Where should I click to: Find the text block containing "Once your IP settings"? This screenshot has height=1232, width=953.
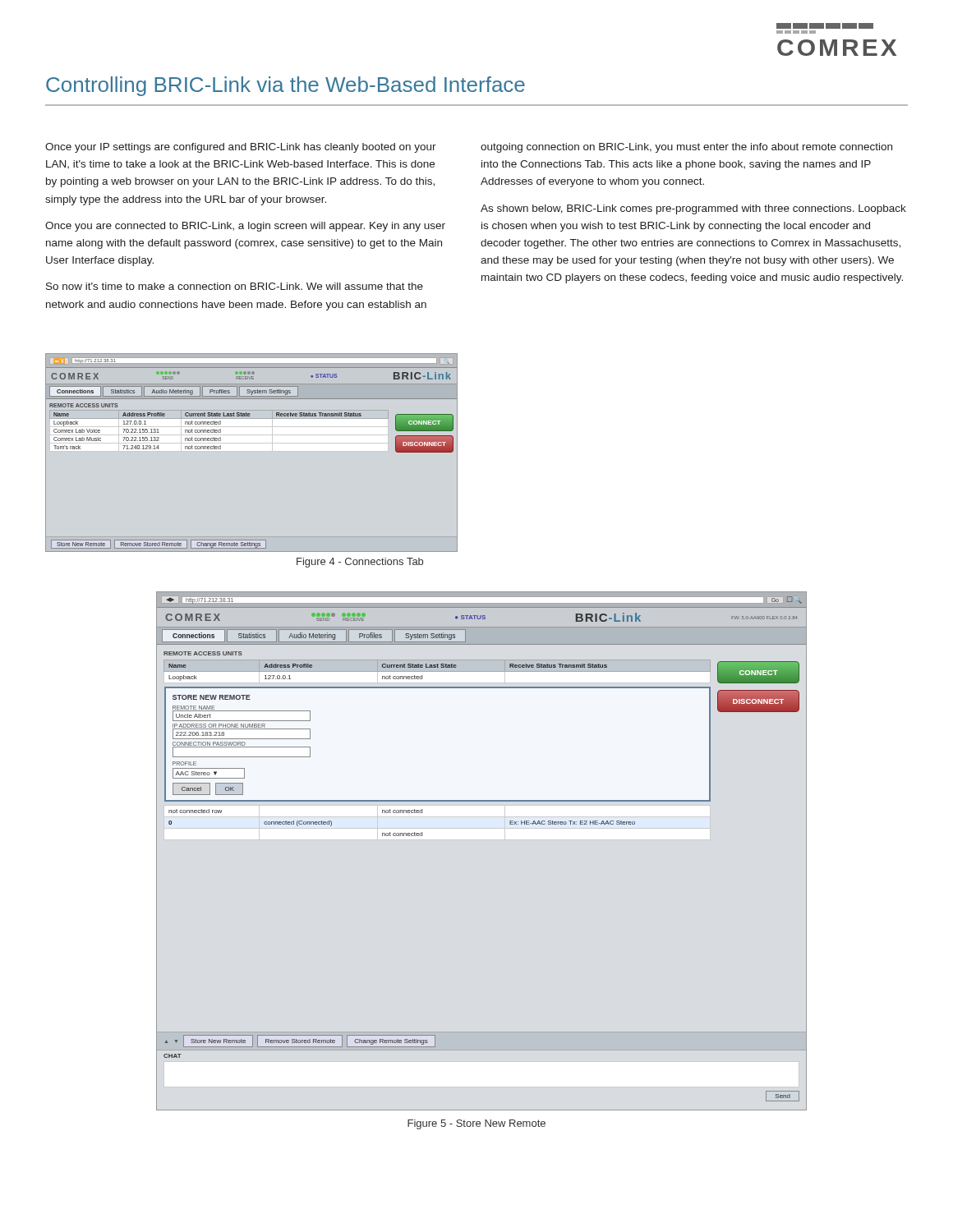click(x=246, y=225)
